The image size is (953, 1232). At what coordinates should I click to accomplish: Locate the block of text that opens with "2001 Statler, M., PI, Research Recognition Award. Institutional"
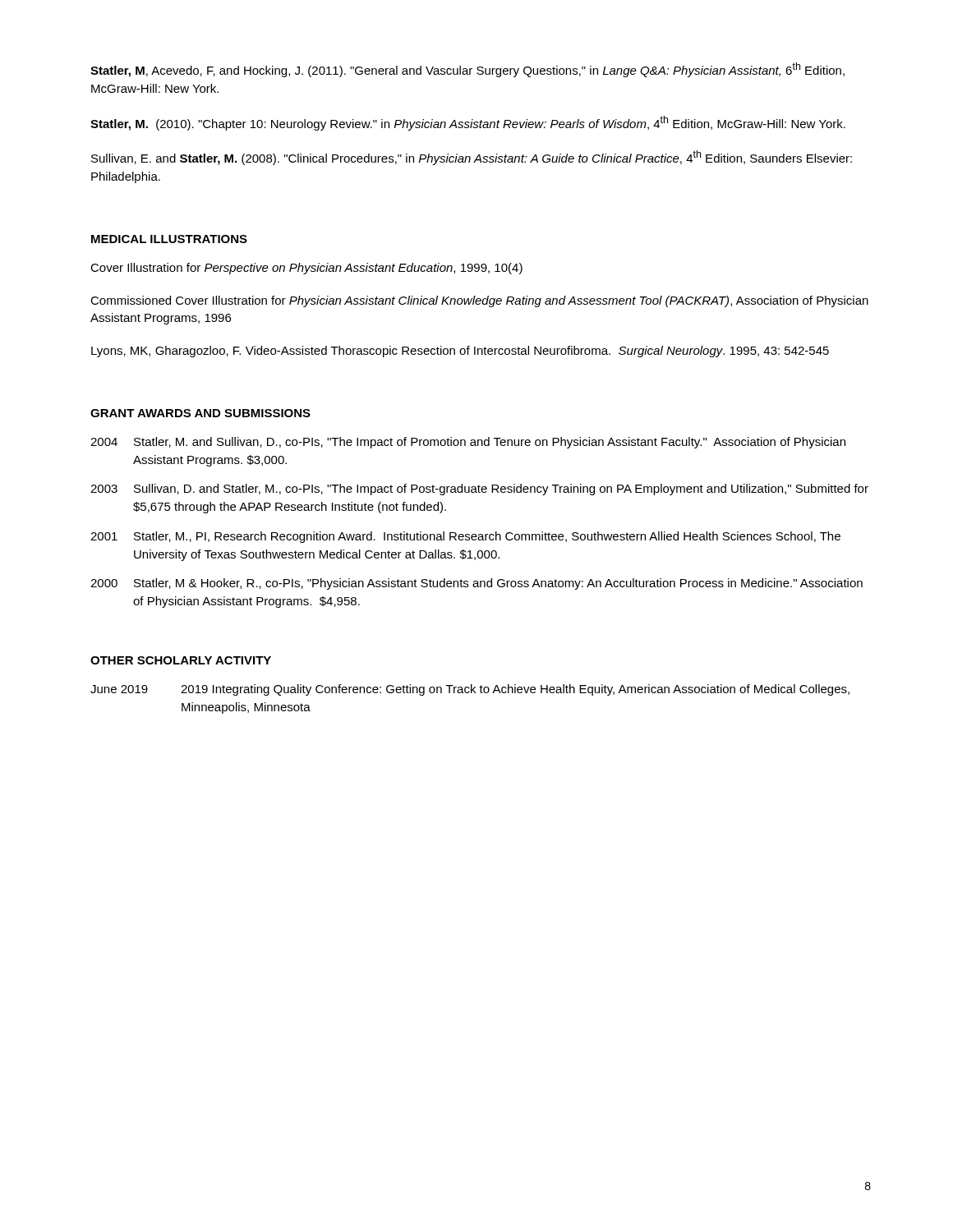point(481,545)
